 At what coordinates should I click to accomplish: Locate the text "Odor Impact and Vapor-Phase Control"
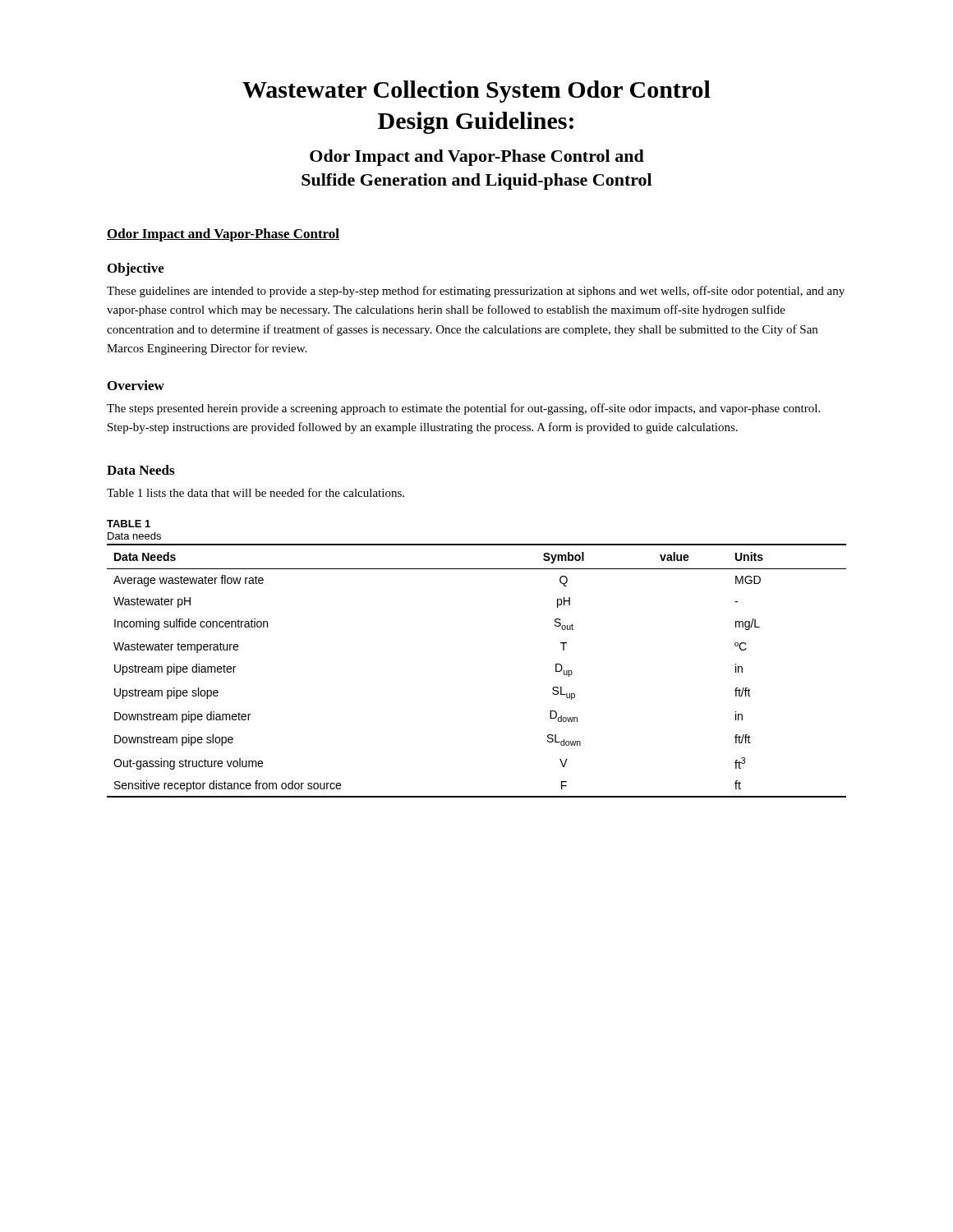coord(223,234)
